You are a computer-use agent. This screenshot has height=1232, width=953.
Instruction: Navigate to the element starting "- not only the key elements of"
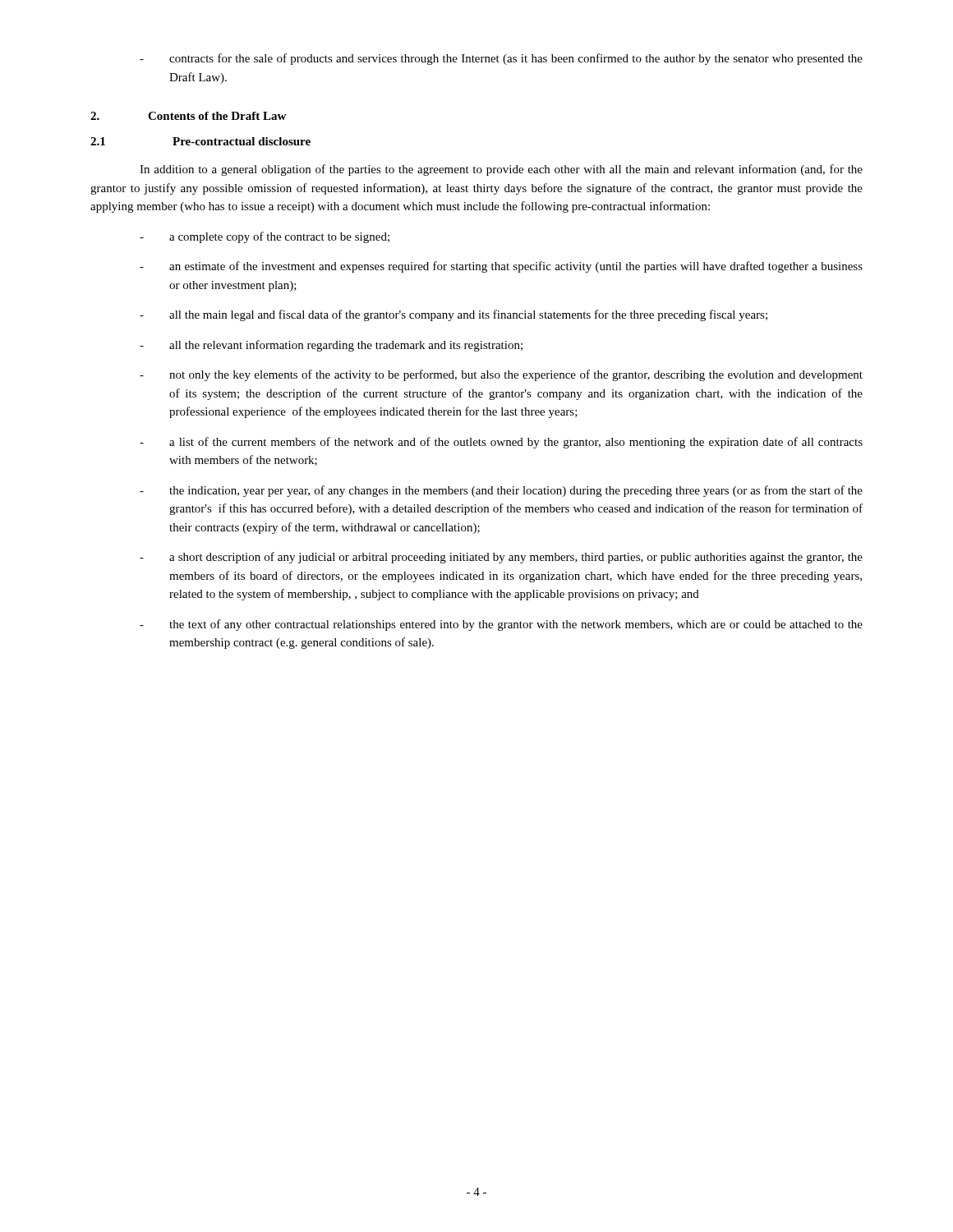(x=476, y=393)
